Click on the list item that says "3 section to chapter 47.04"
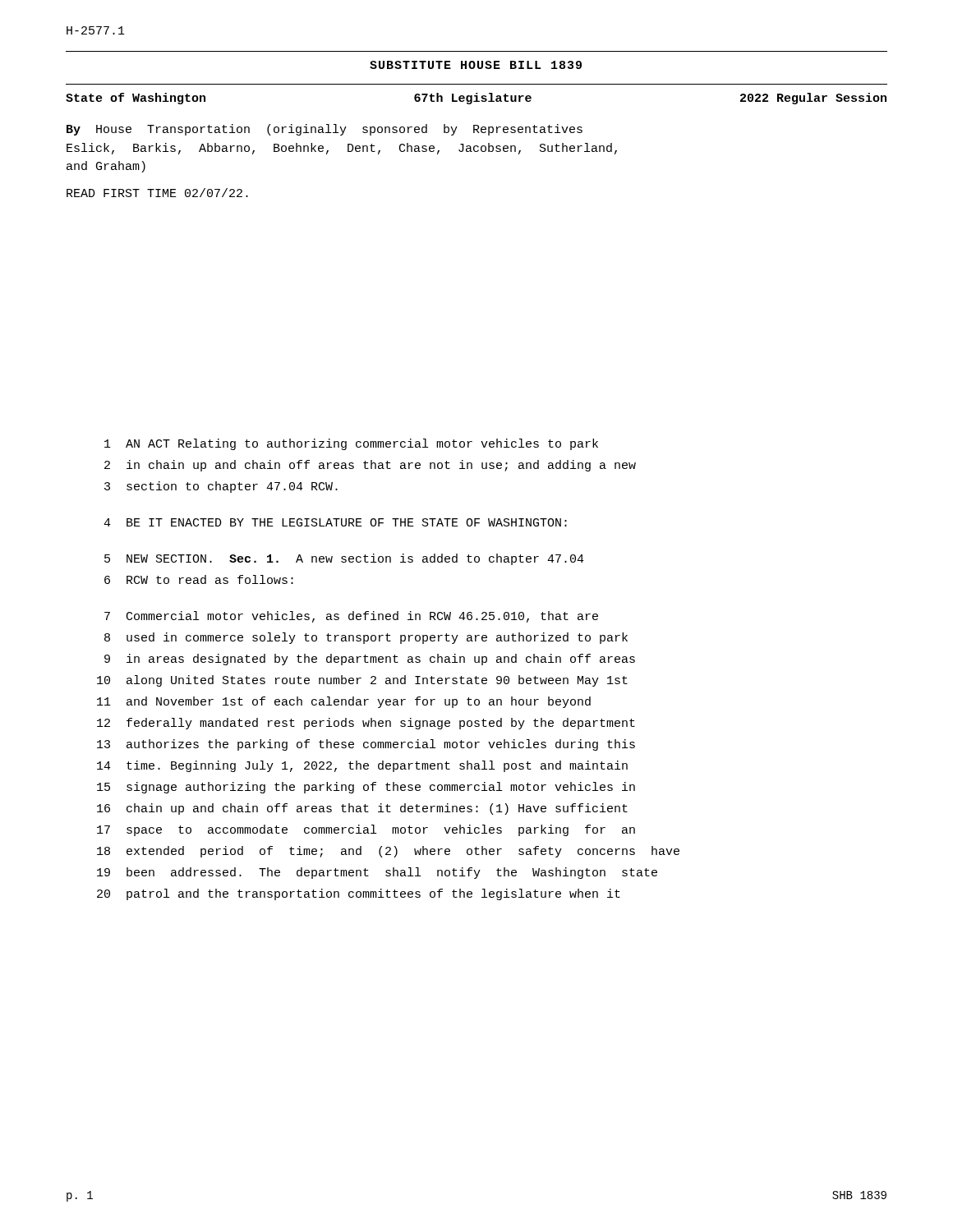953x1232 pixels. [x=221, y=487]
